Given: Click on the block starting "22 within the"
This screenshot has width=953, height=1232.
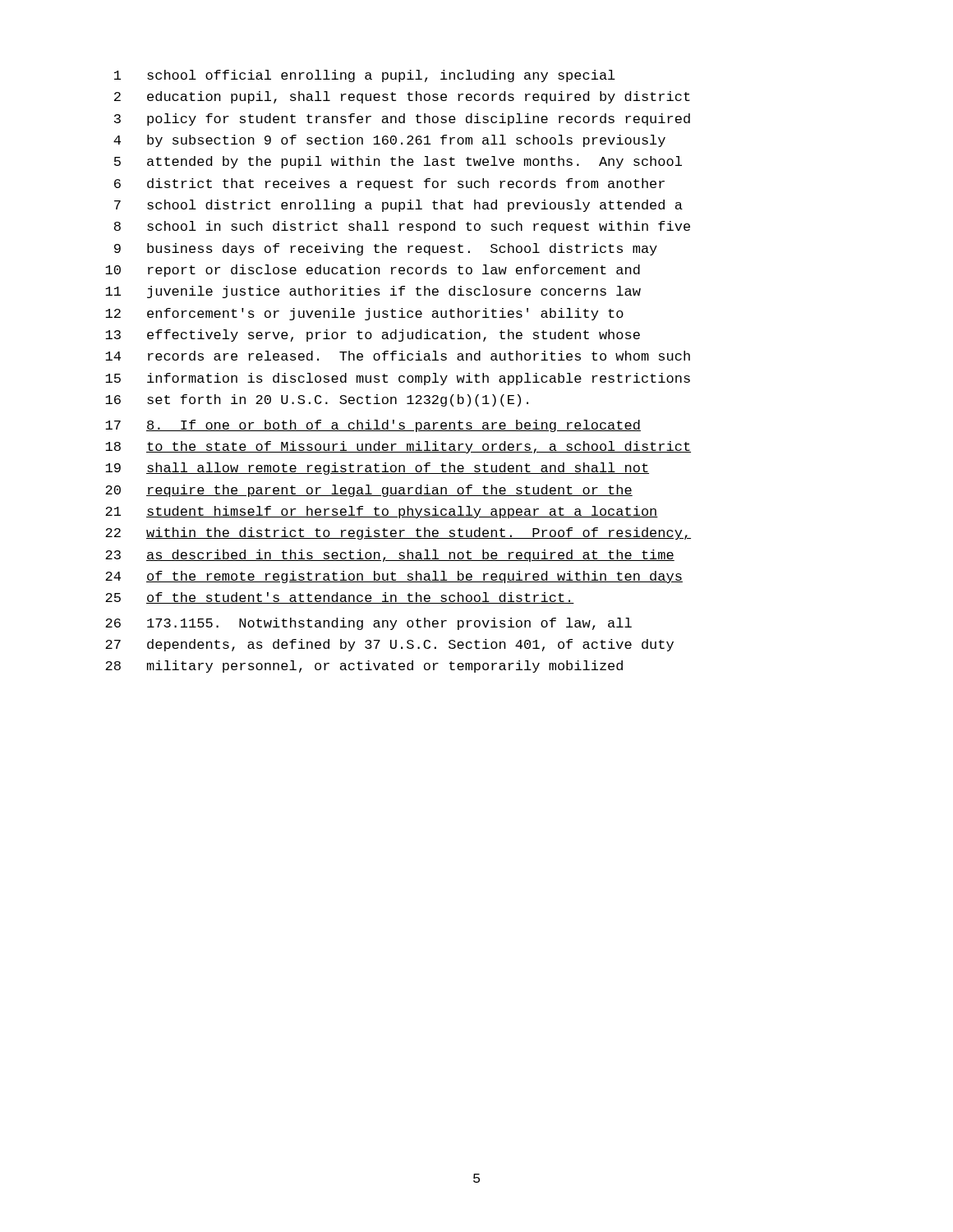Looking at the screenshot, I should (x=476, y=534).
